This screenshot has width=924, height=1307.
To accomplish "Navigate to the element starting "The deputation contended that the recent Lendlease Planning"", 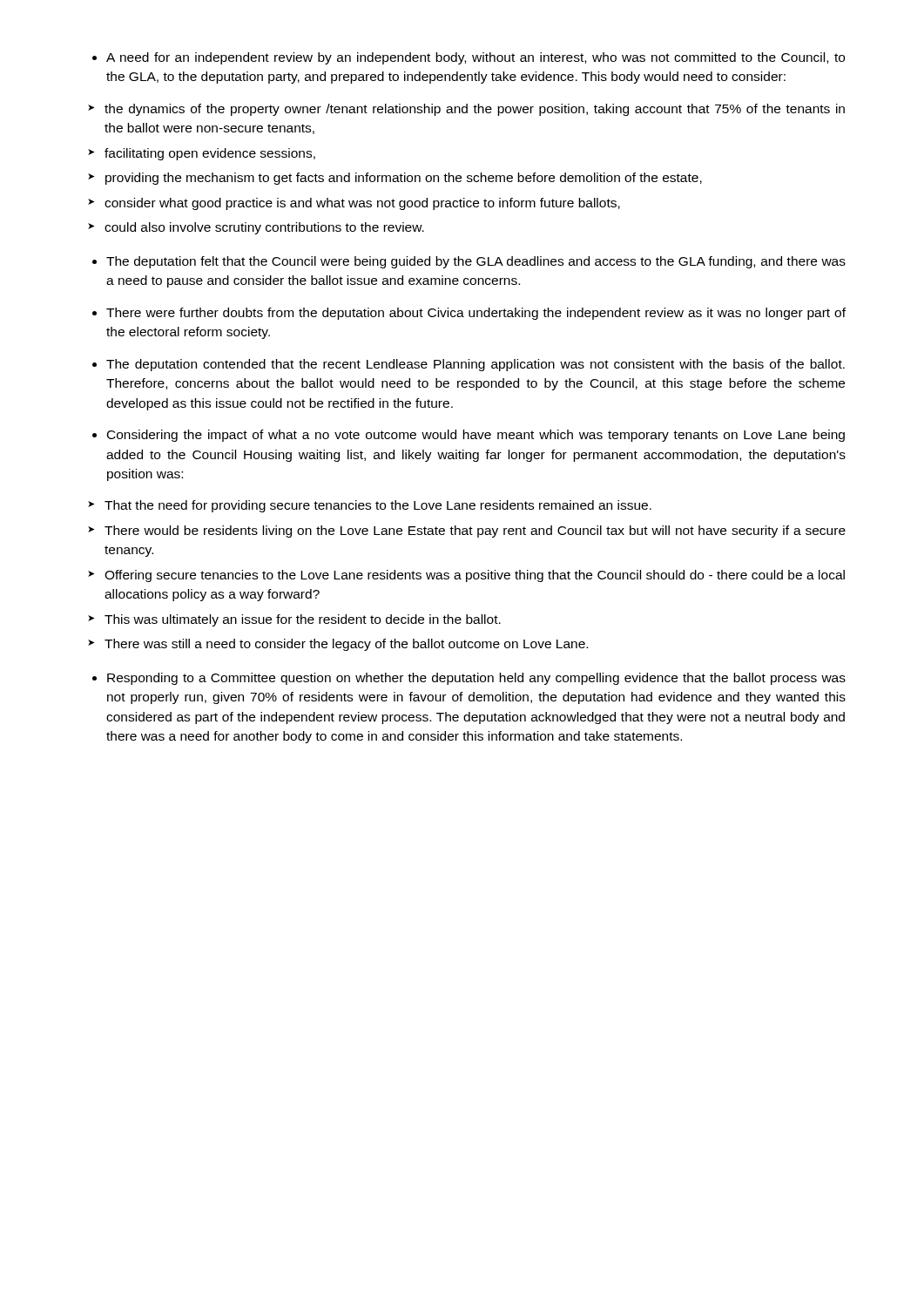I will tap(476, 383).
